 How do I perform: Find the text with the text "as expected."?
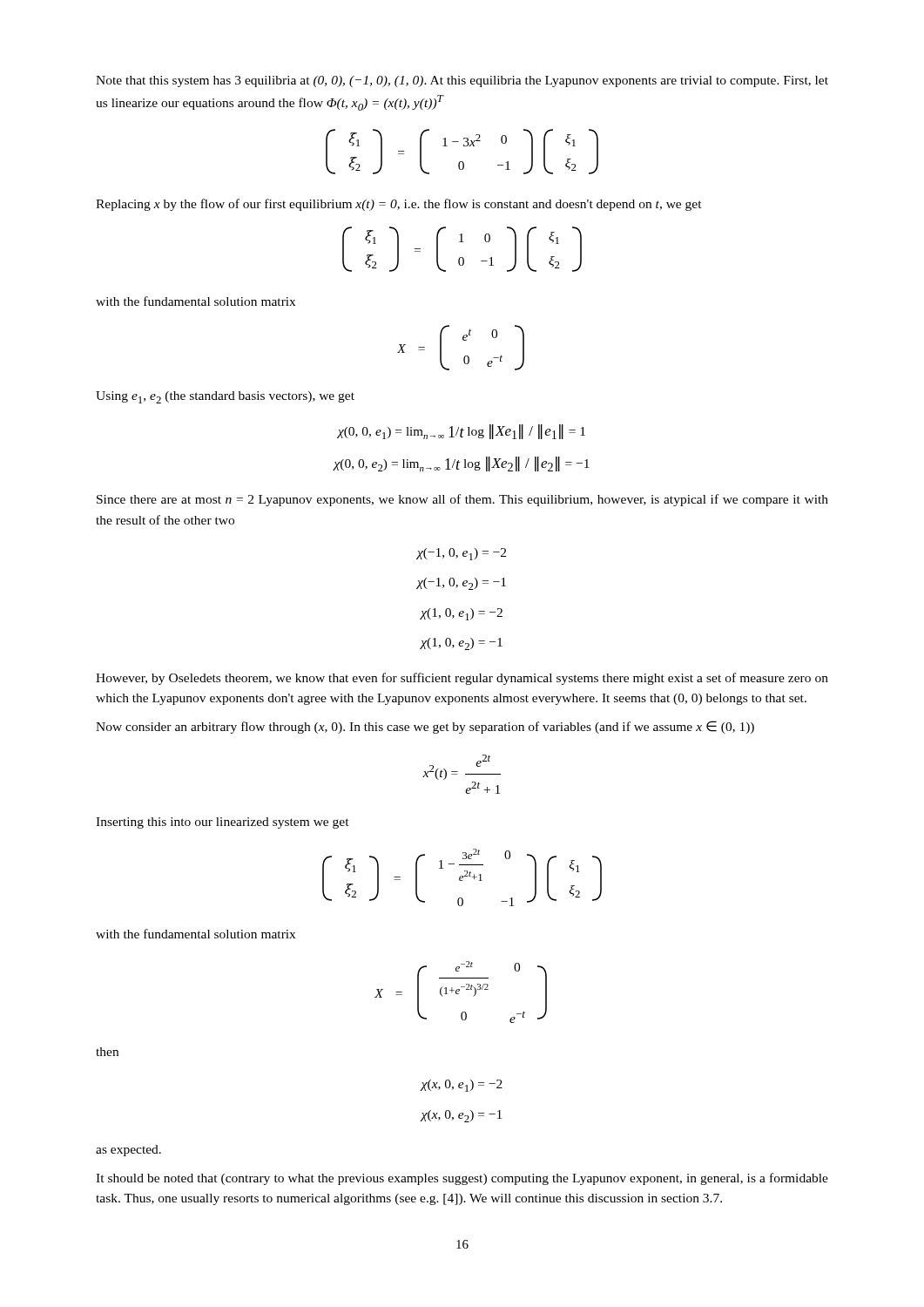[129, 1149]
